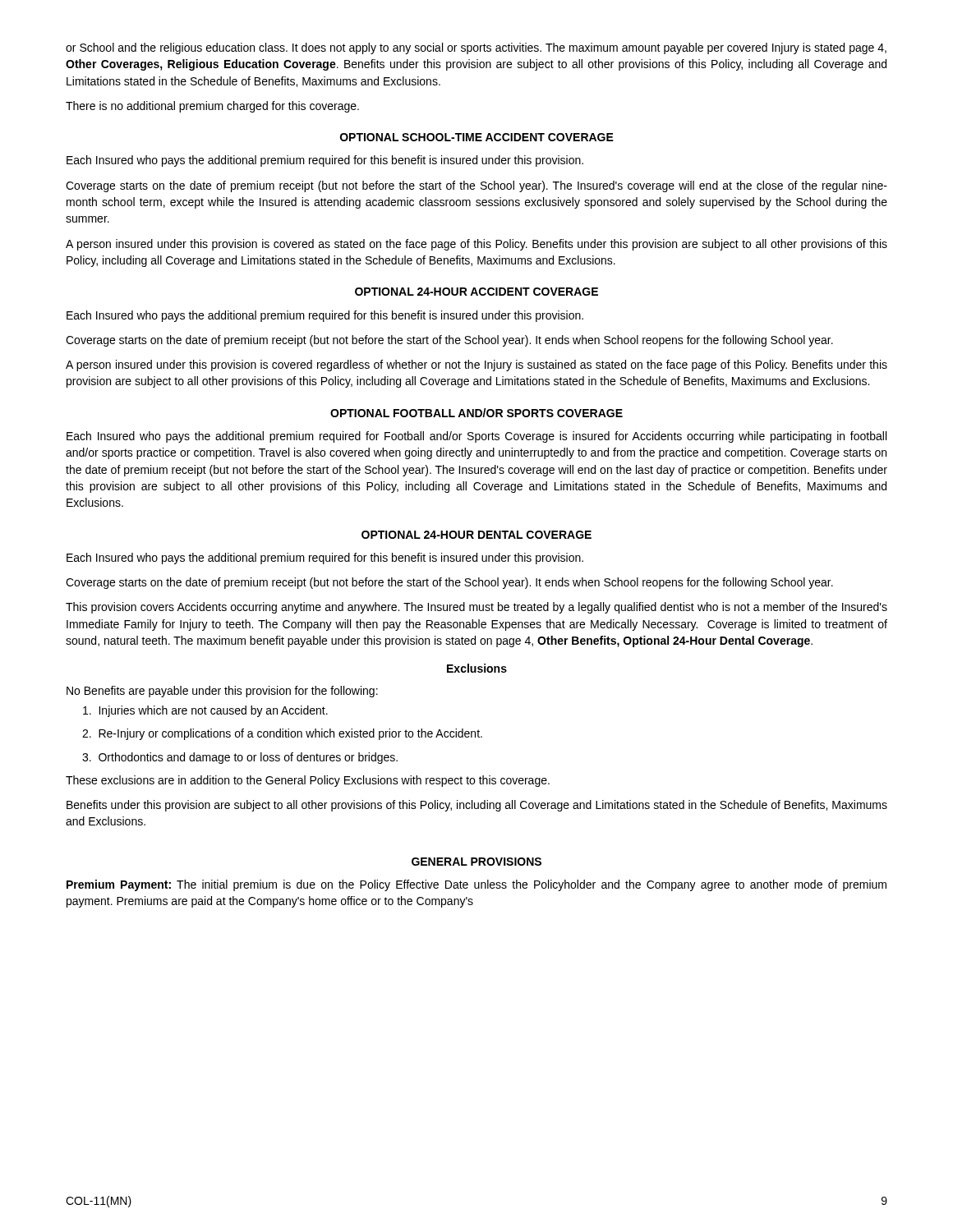Click on the element starting "OPTIONAL SCHOOL-TIME ACCIDENT COVERAGE"
This screenshot has height=1232, width=953.
point(476,137)
